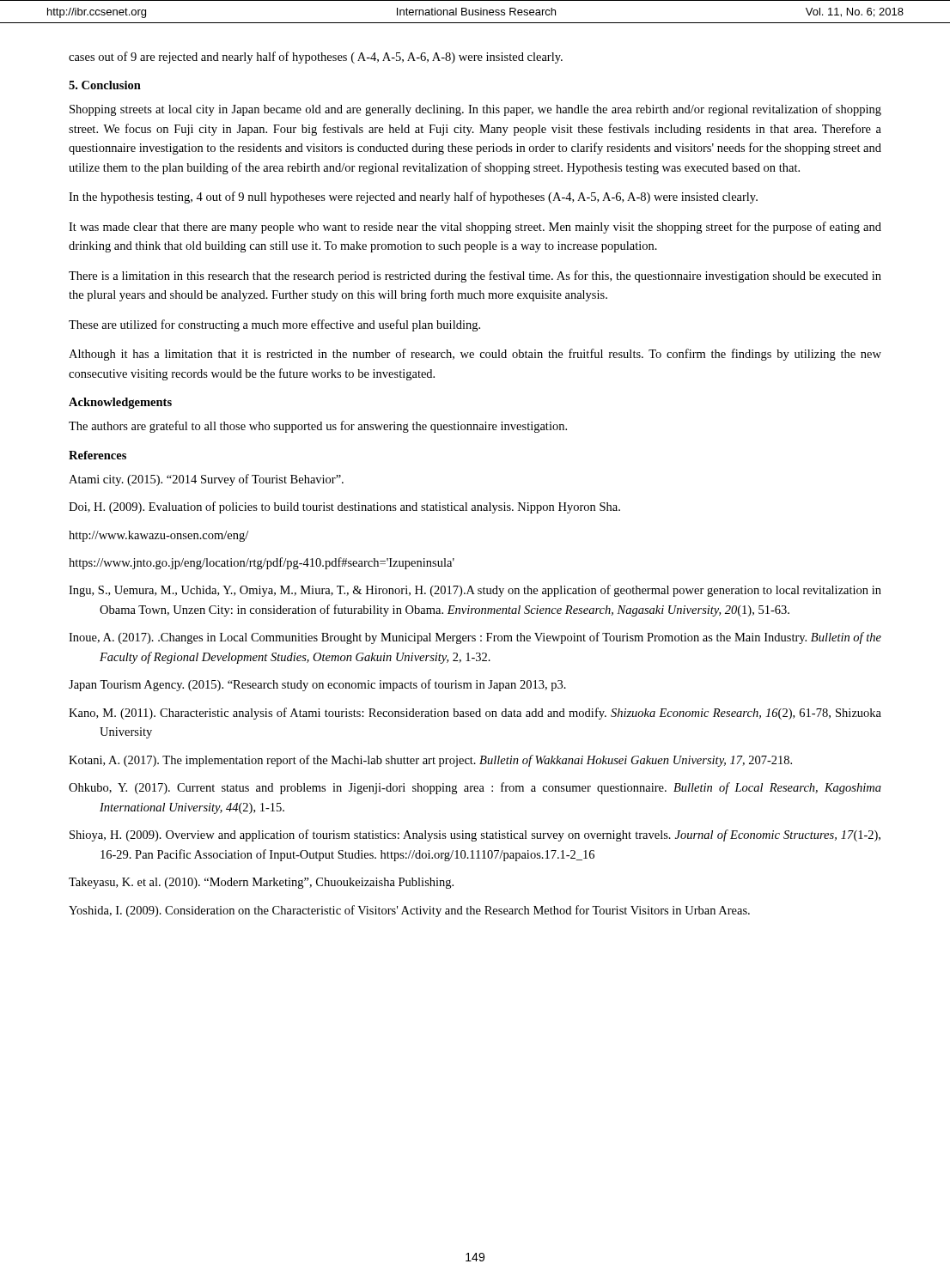Locate the text block starting "Atami city. (2015). “2014 Survey of Tourist"
The width and height of the screenshot is (950, 1288).
tap(206, 479)
